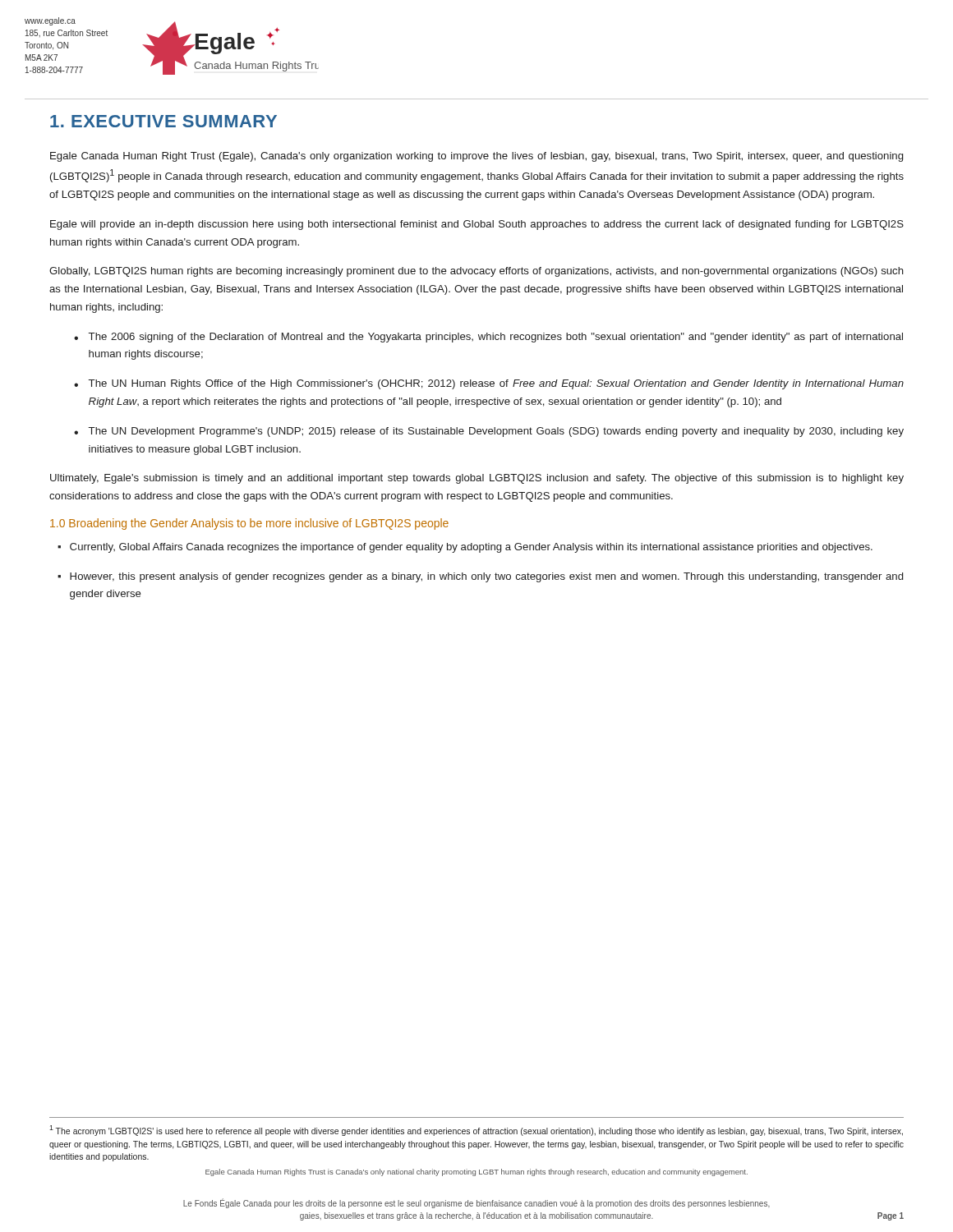Click on the section header with the text "1.0 Broadening the Gender Analysis to"

(249, 523)
